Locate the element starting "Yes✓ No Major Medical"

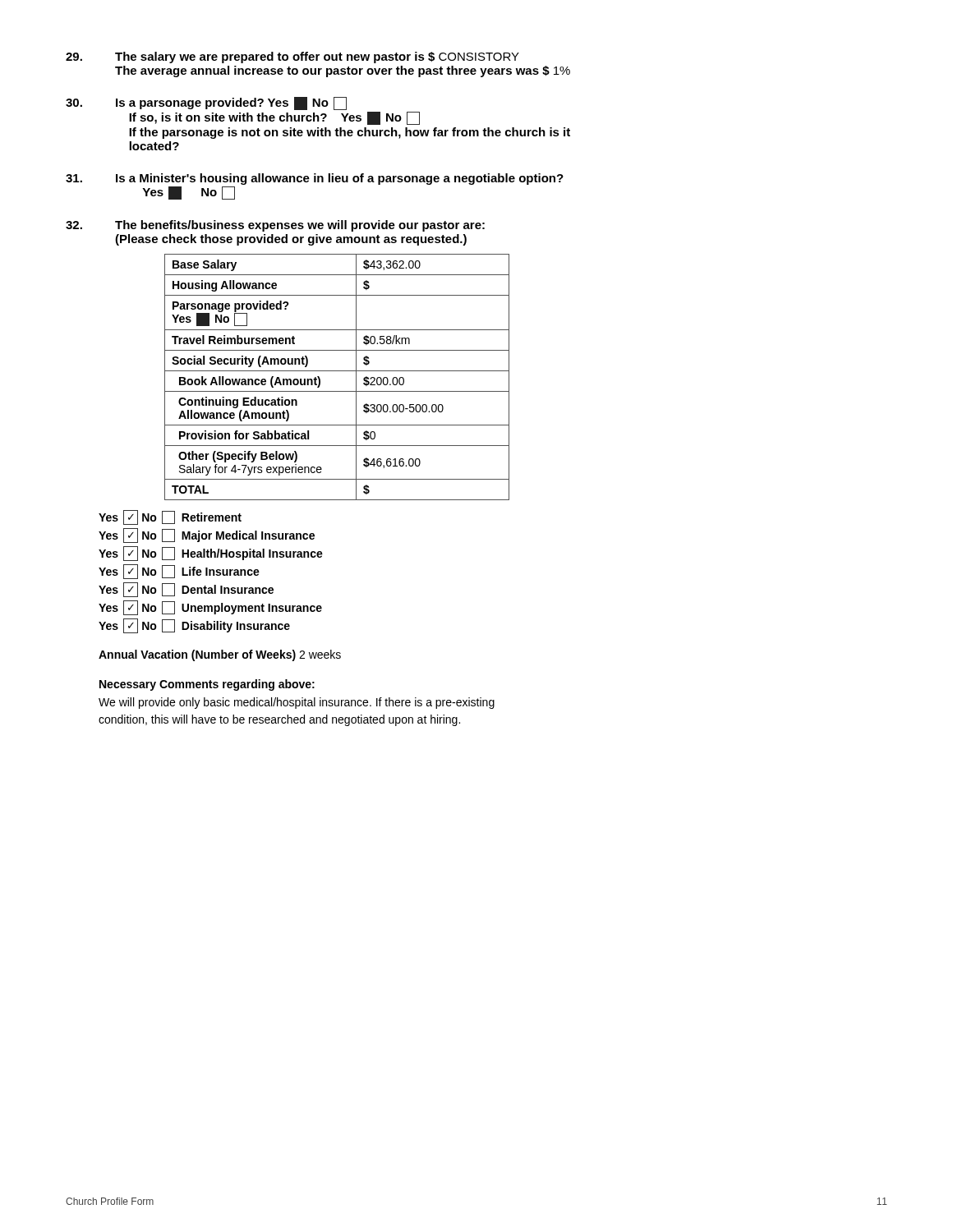[x=207, y=536]
